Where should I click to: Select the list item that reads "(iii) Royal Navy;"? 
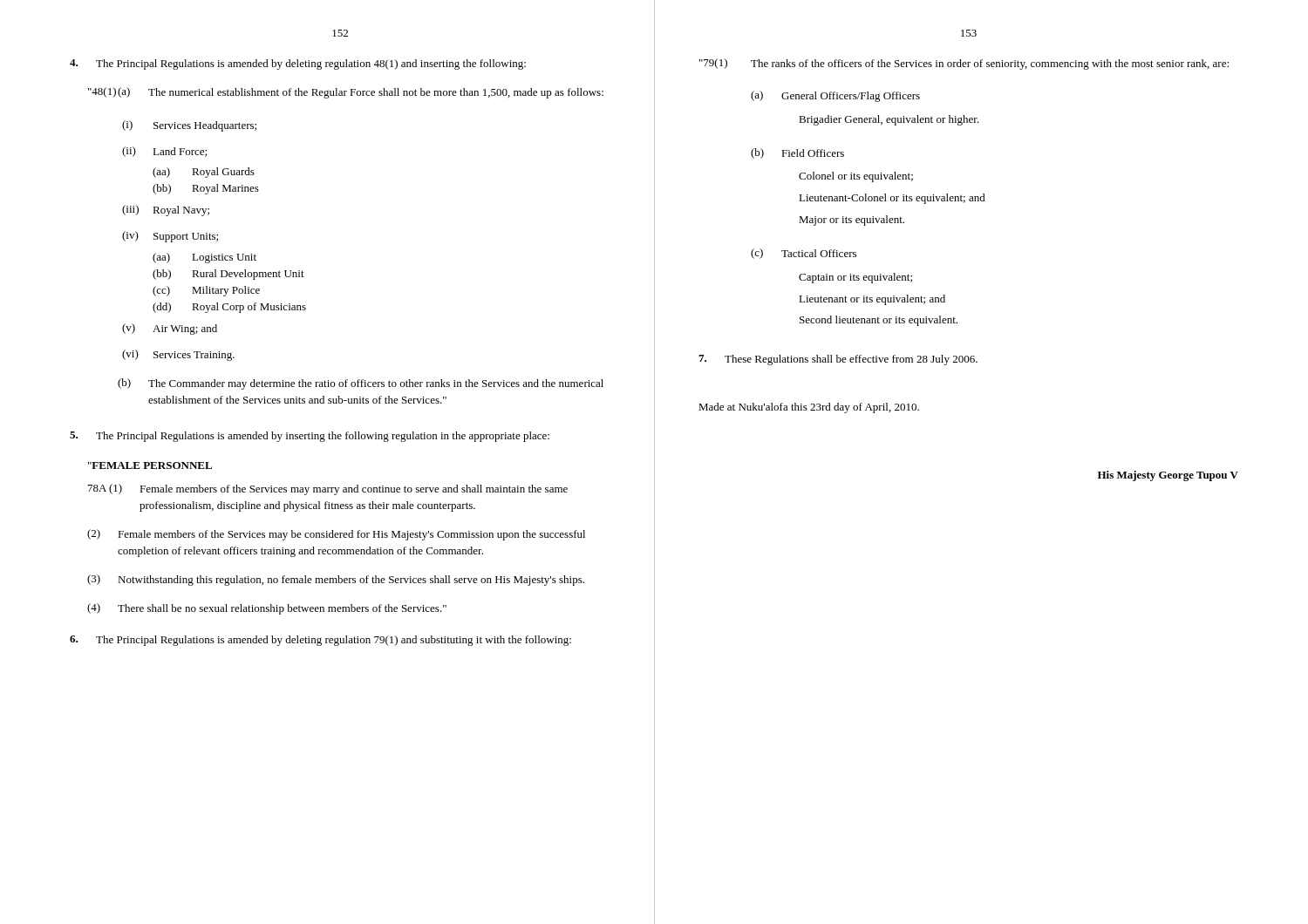(166, 211)
